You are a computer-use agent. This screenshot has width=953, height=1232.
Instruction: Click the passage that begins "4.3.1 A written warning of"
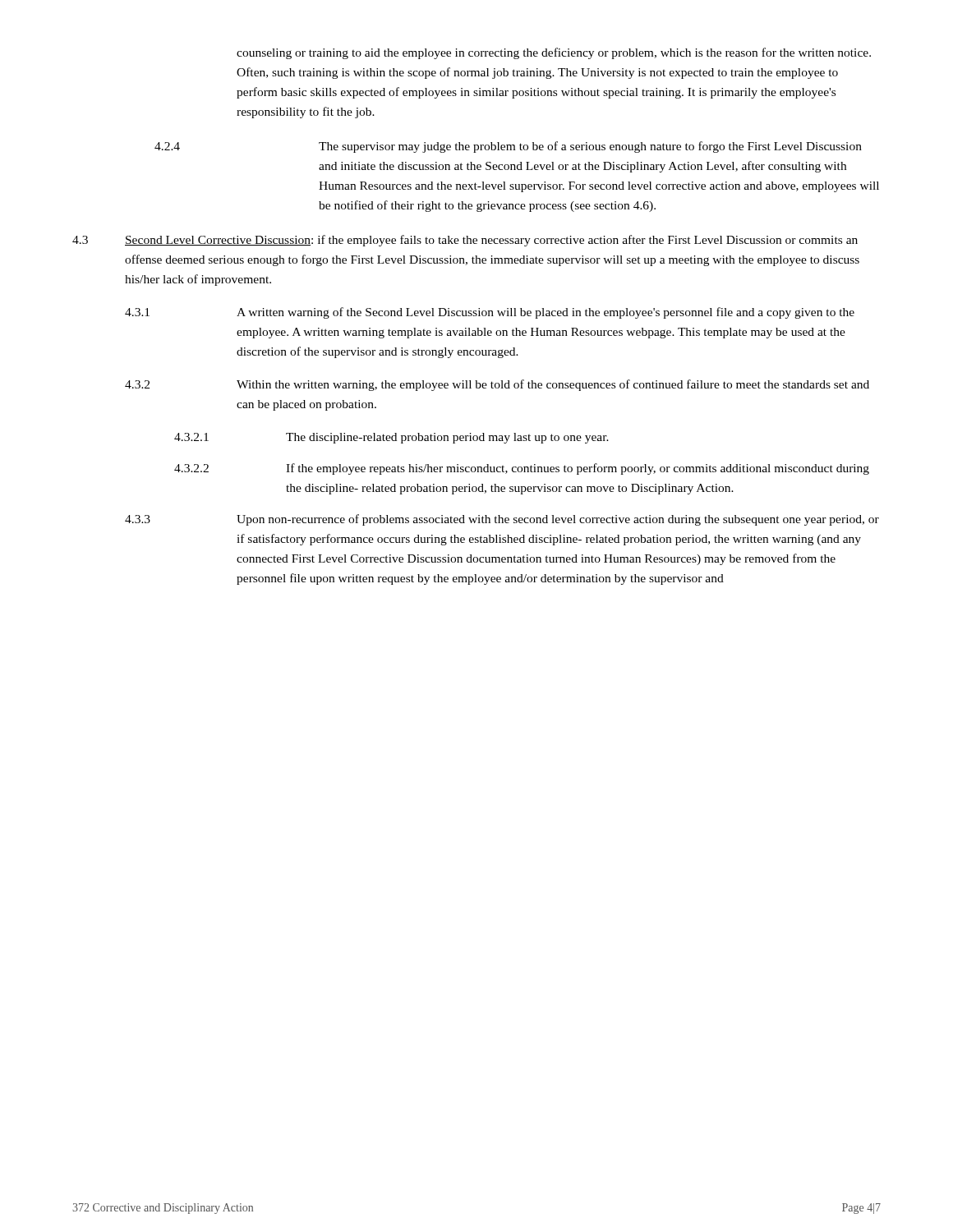click(x=503, y=332)
